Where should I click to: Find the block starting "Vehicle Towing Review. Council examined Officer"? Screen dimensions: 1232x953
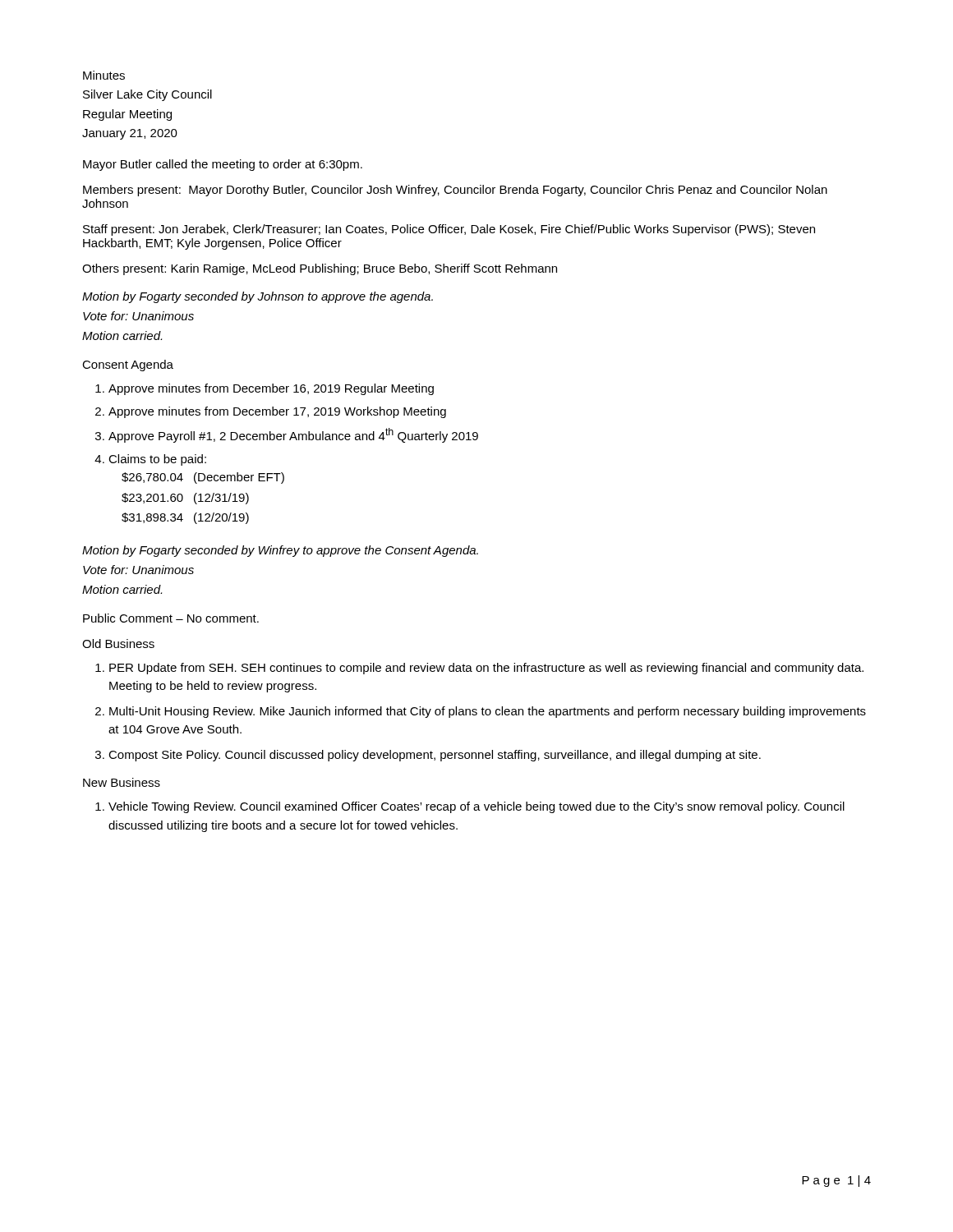pos(477,815)
